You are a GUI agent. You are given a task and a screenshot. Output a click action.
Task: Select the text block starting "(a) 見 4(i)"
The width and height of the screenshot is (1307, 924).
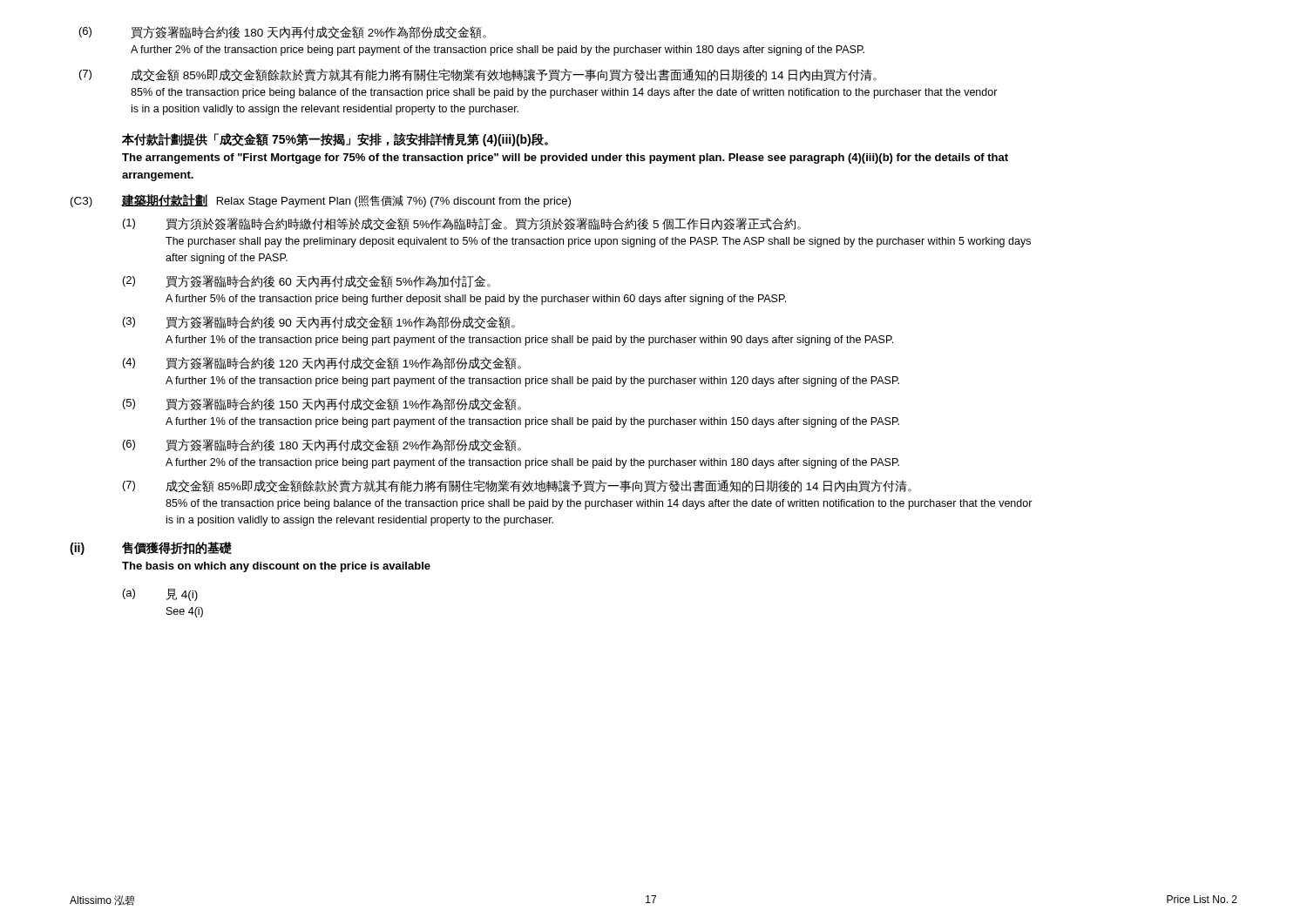(163, 603)
